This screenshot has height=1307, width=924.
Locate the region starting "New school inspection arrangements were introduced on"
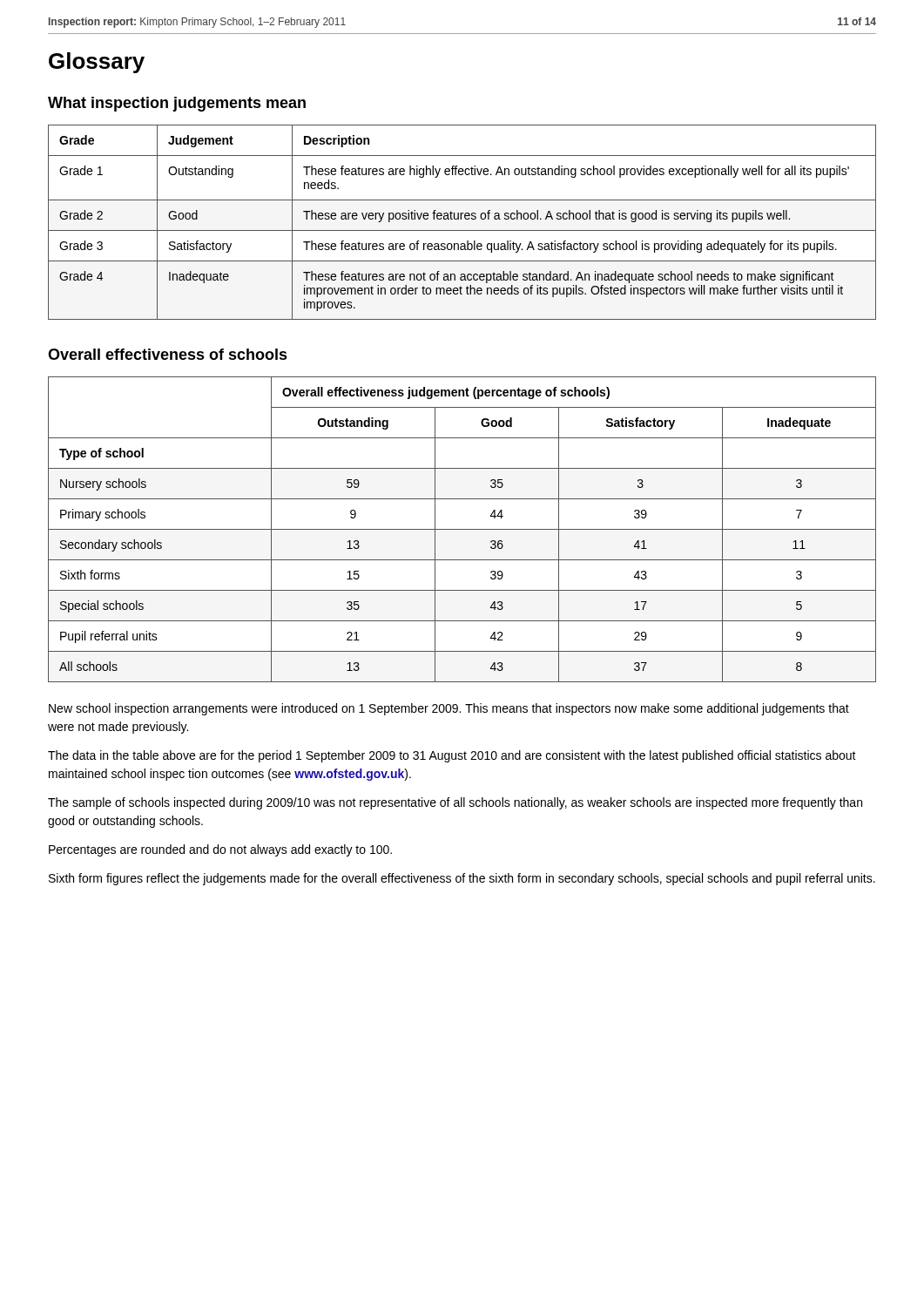462,718
